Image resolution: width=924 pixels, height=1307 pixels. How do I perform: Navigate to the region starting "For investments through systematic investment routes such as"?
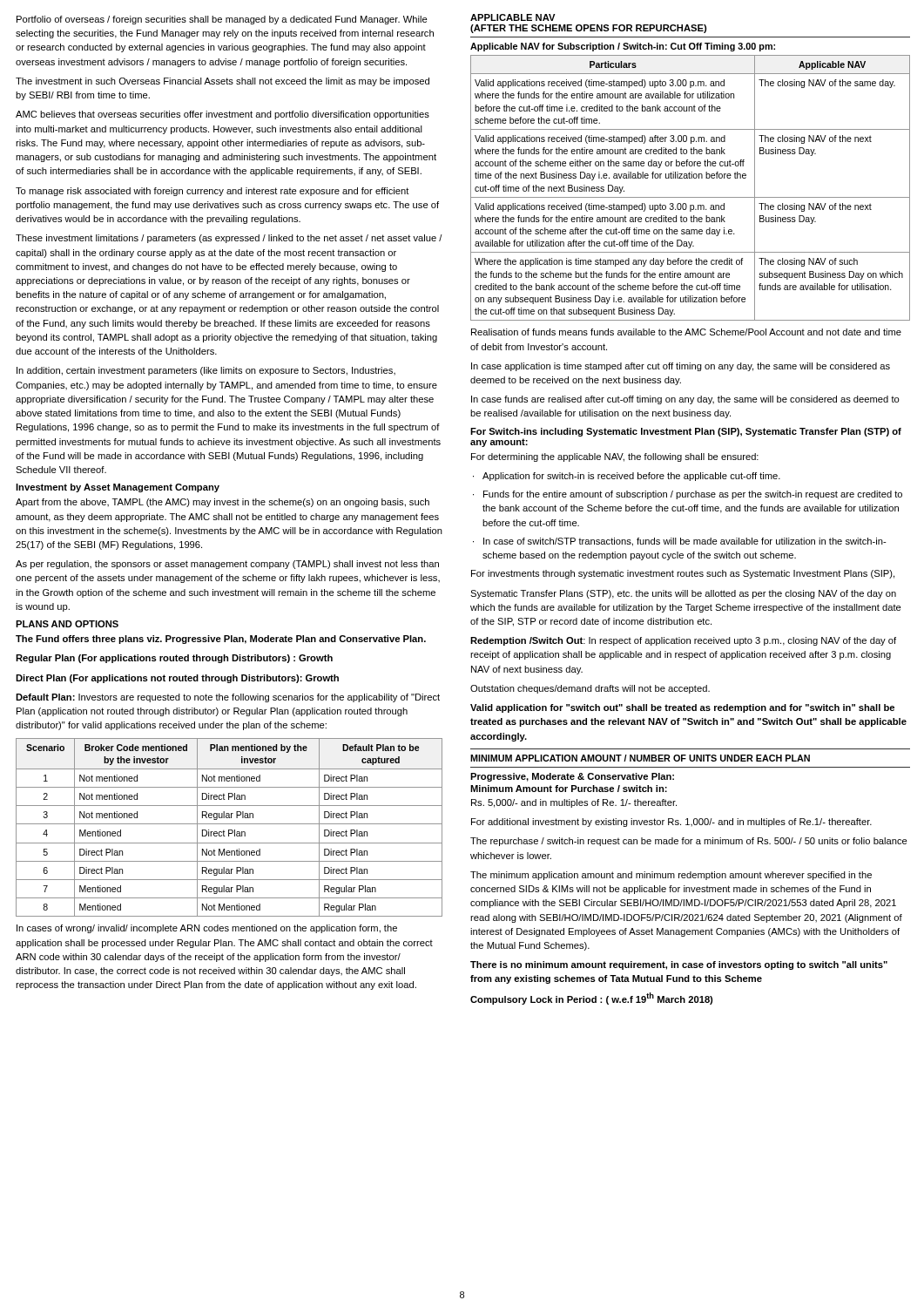coord(690,574)
